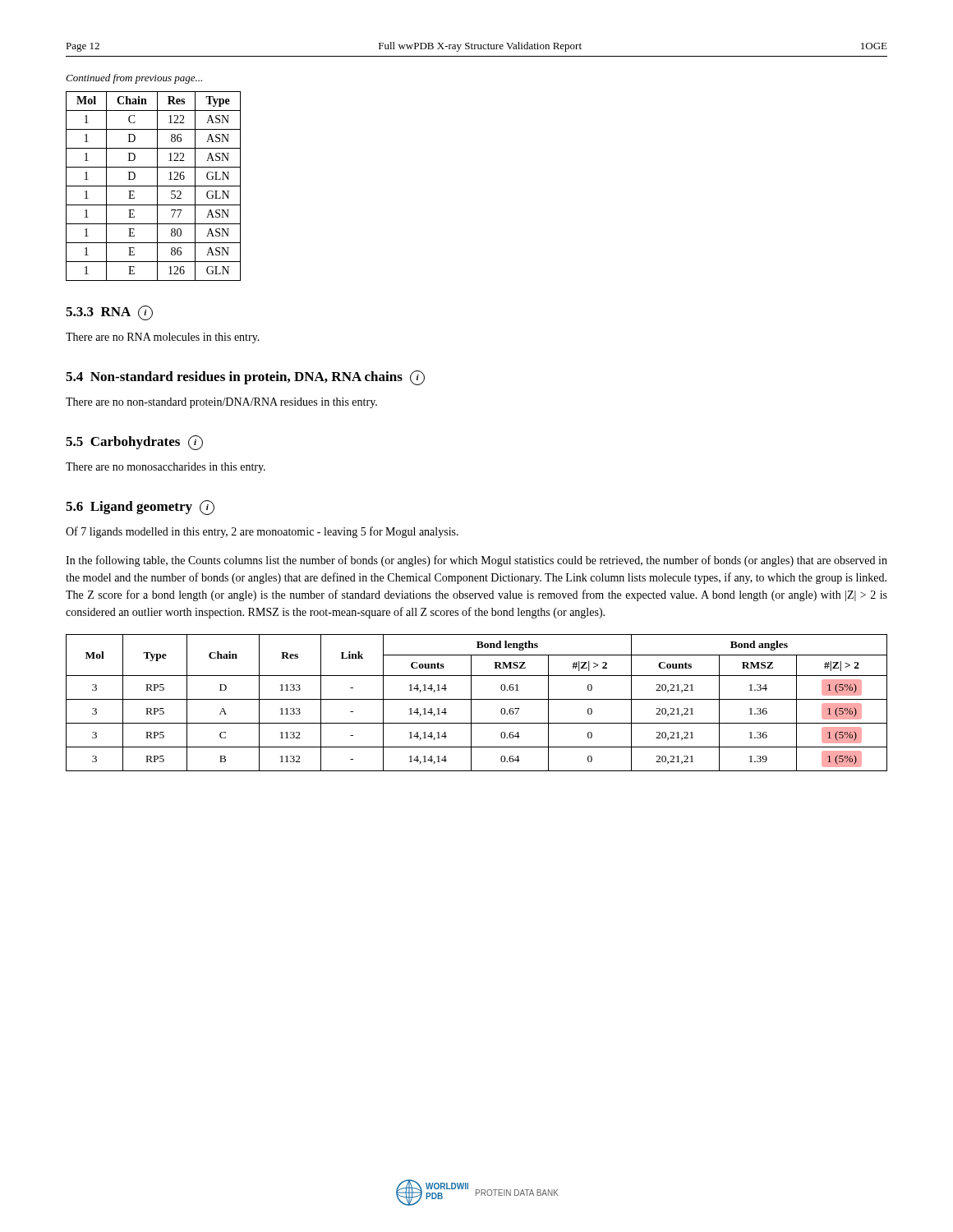Where is the passage that starts "In the following table, the Counts columns"?

[476, 587]
